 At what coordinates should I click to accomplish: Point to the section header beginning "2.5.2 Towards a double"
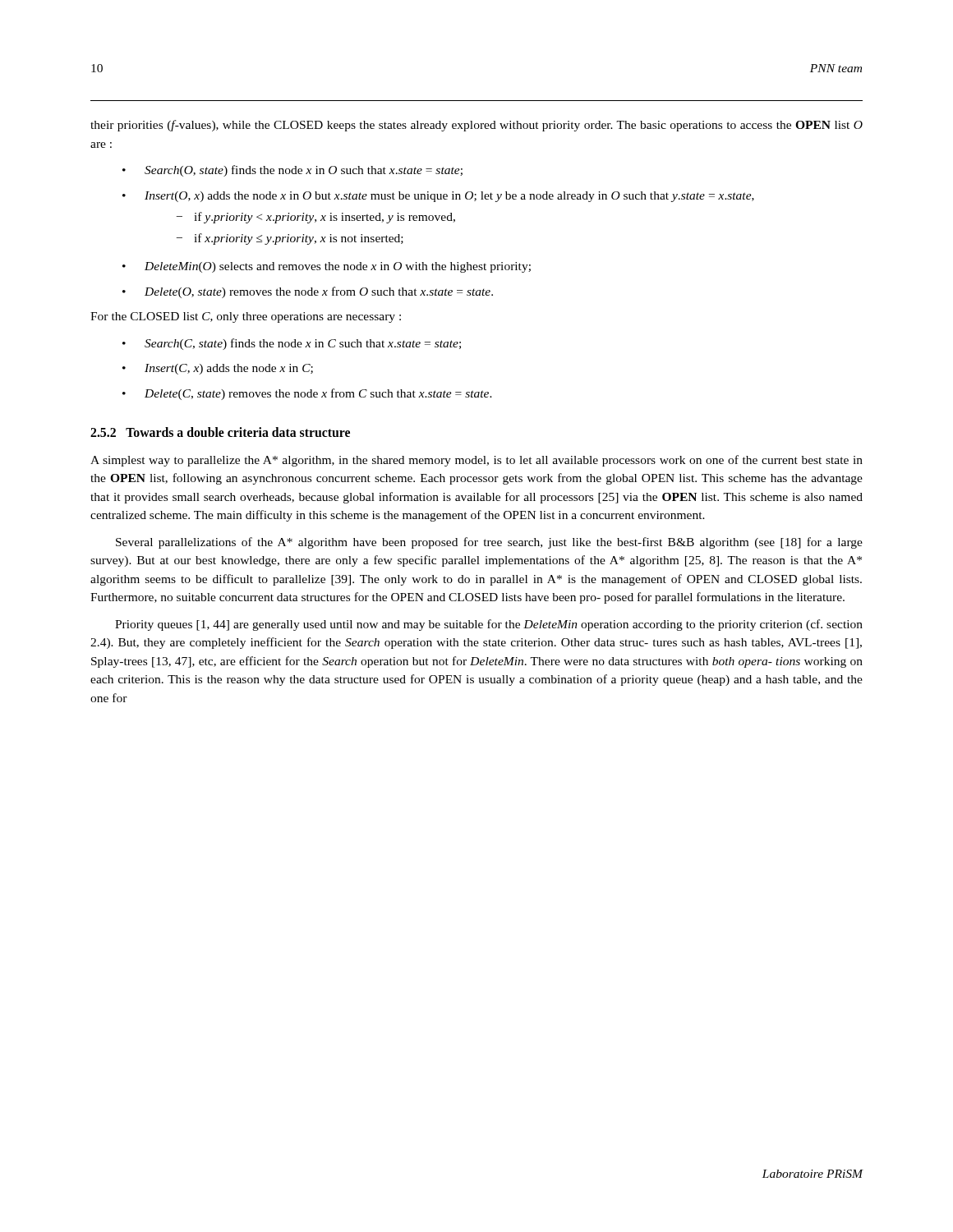[220, 432]
